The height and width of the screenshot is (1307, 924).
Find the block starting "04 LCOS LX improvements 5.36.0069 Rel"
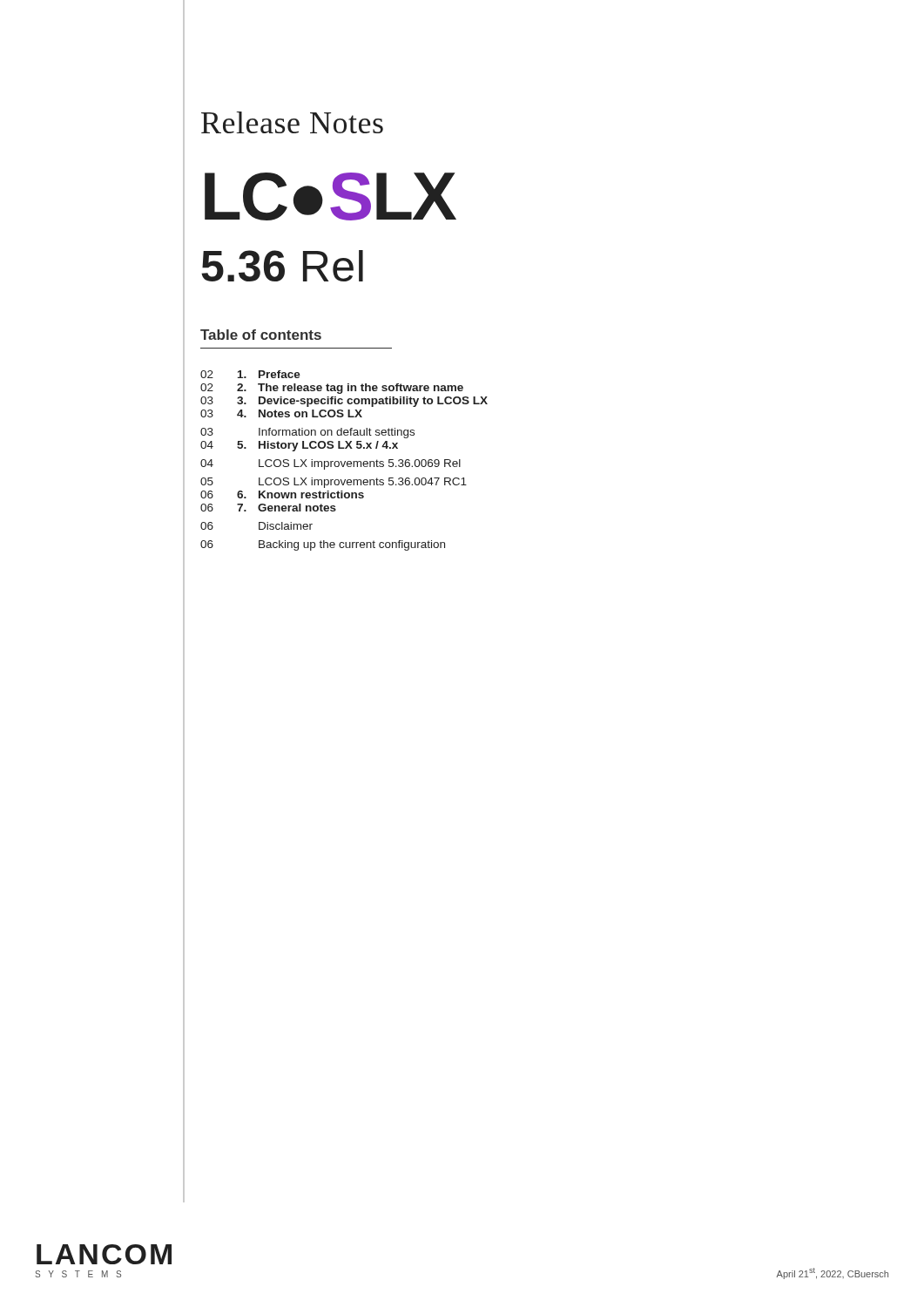pyautogui.click(x=330, y=464)
